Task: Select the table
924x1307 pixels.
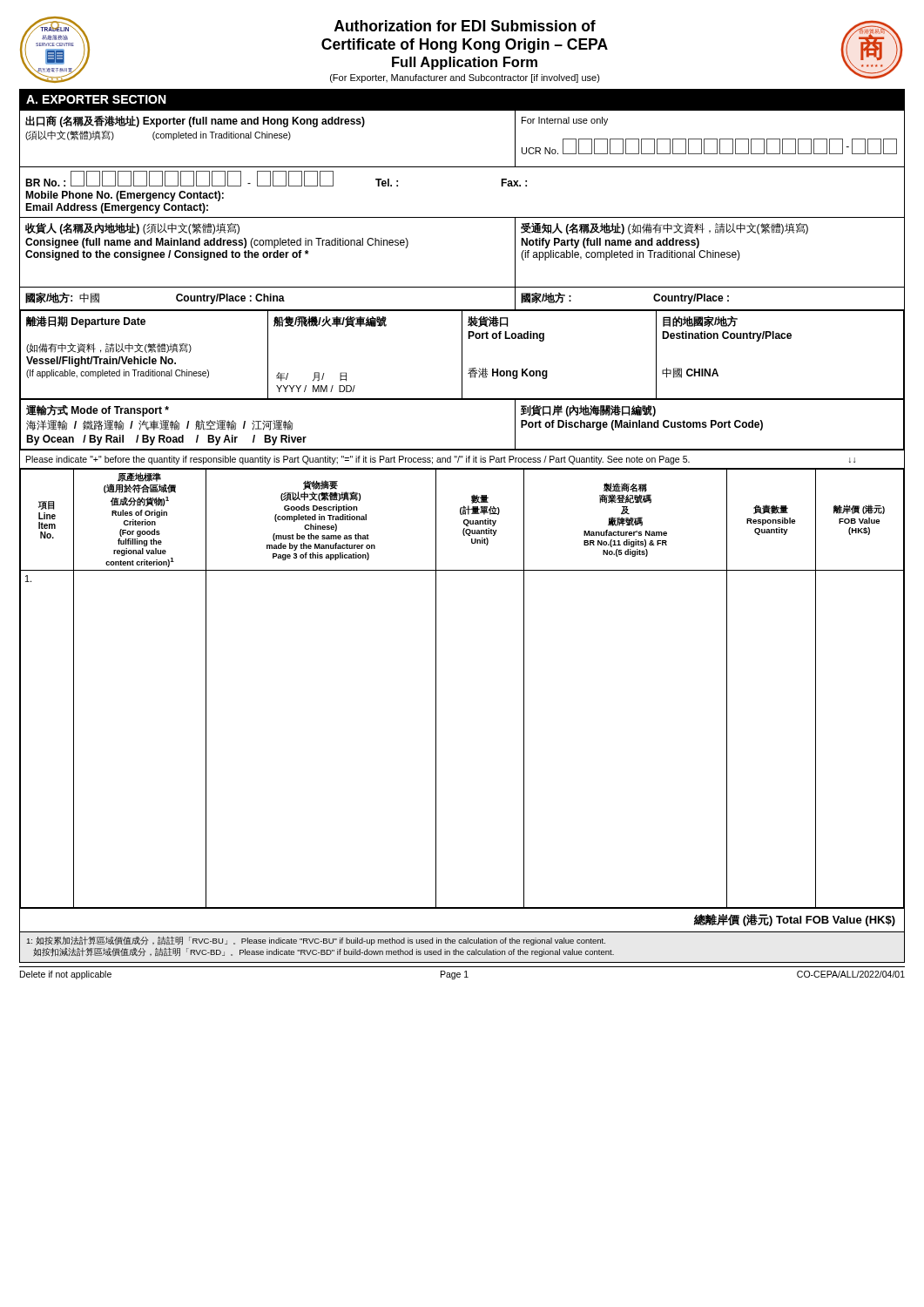Action: tap(462, 688)
